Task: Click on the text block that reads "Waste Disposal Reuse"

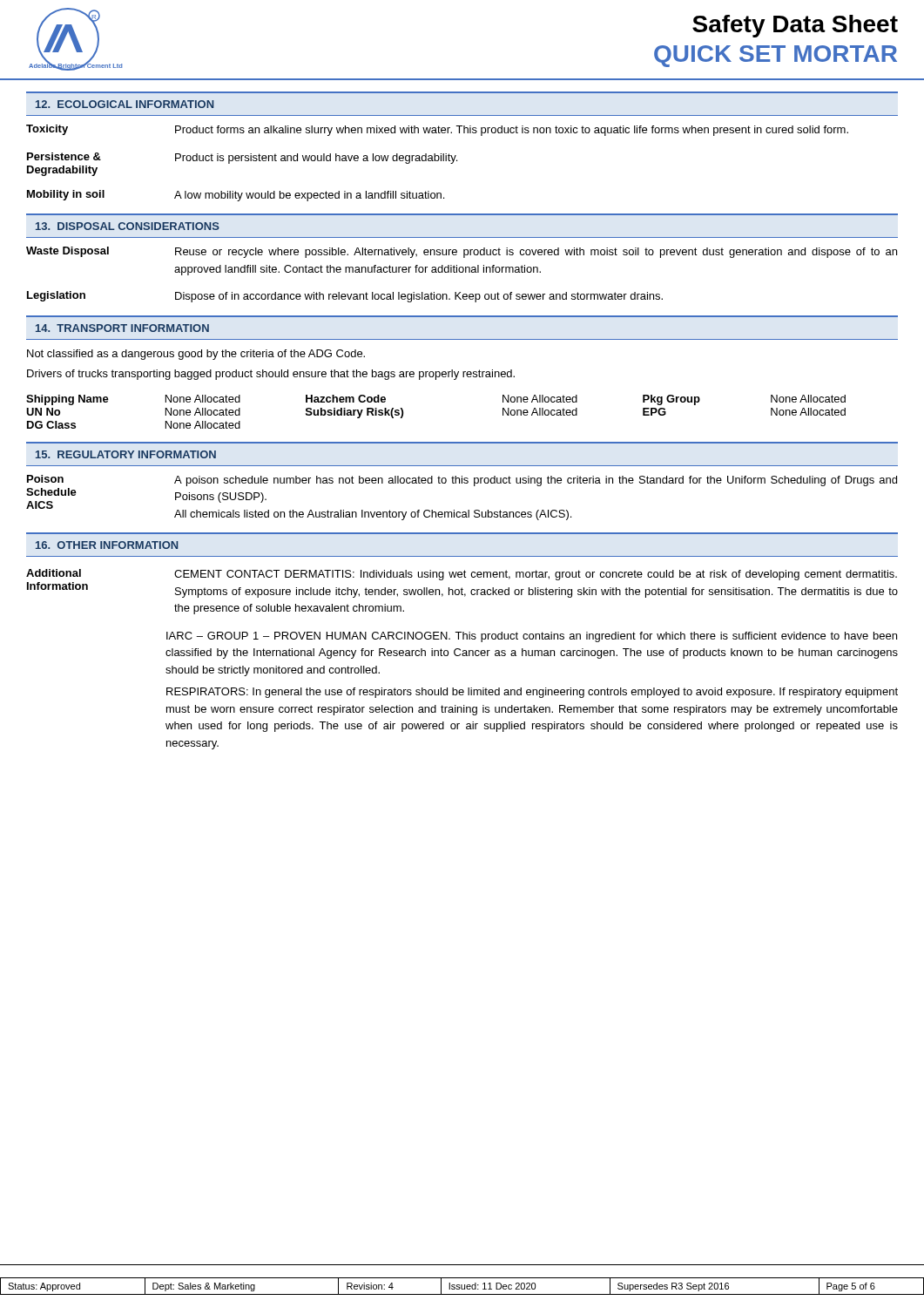Action: (x=462, y=260)
